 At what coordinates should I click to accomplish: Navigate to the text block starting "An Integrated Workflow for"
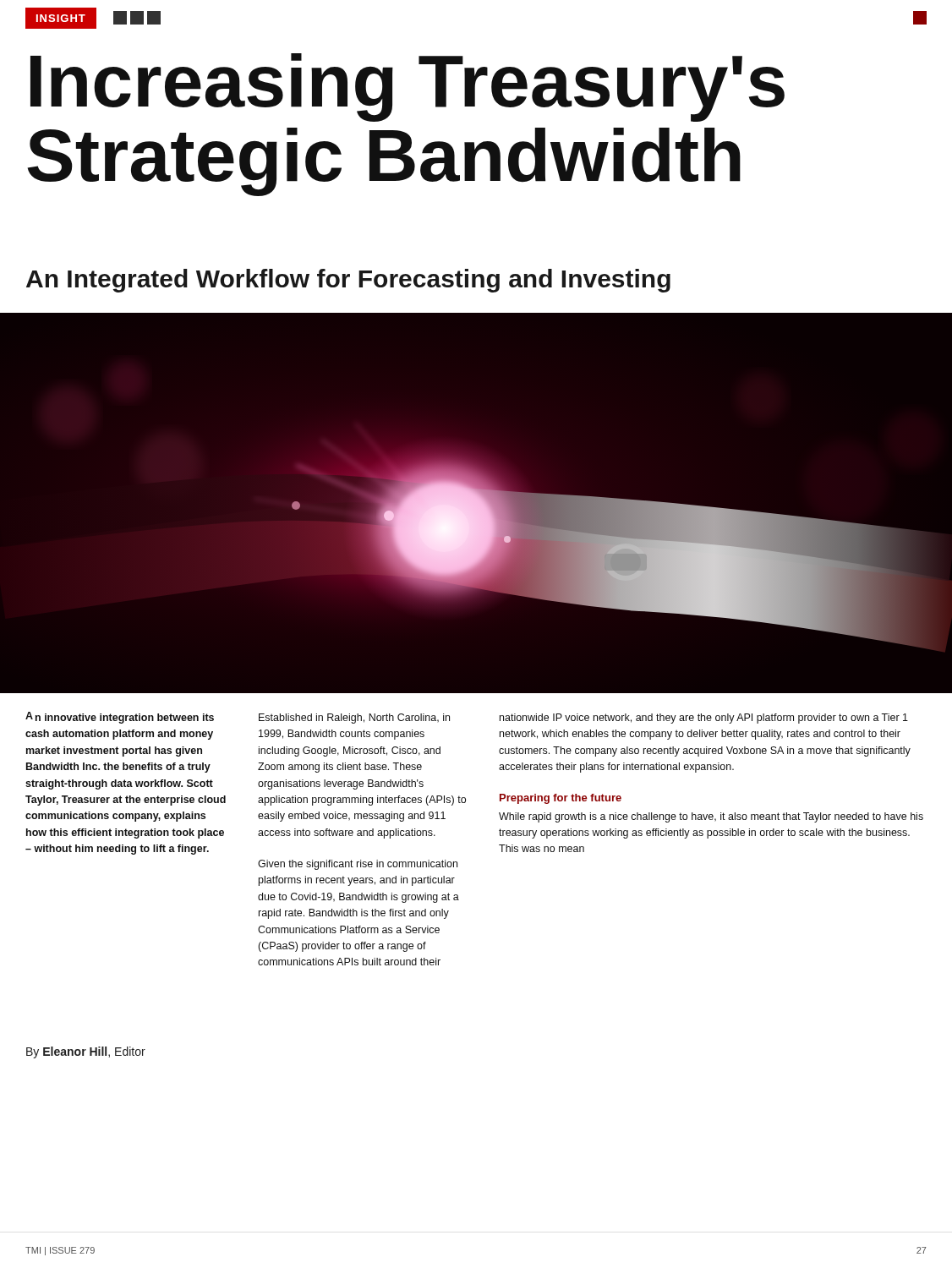[x=349, y=279]
